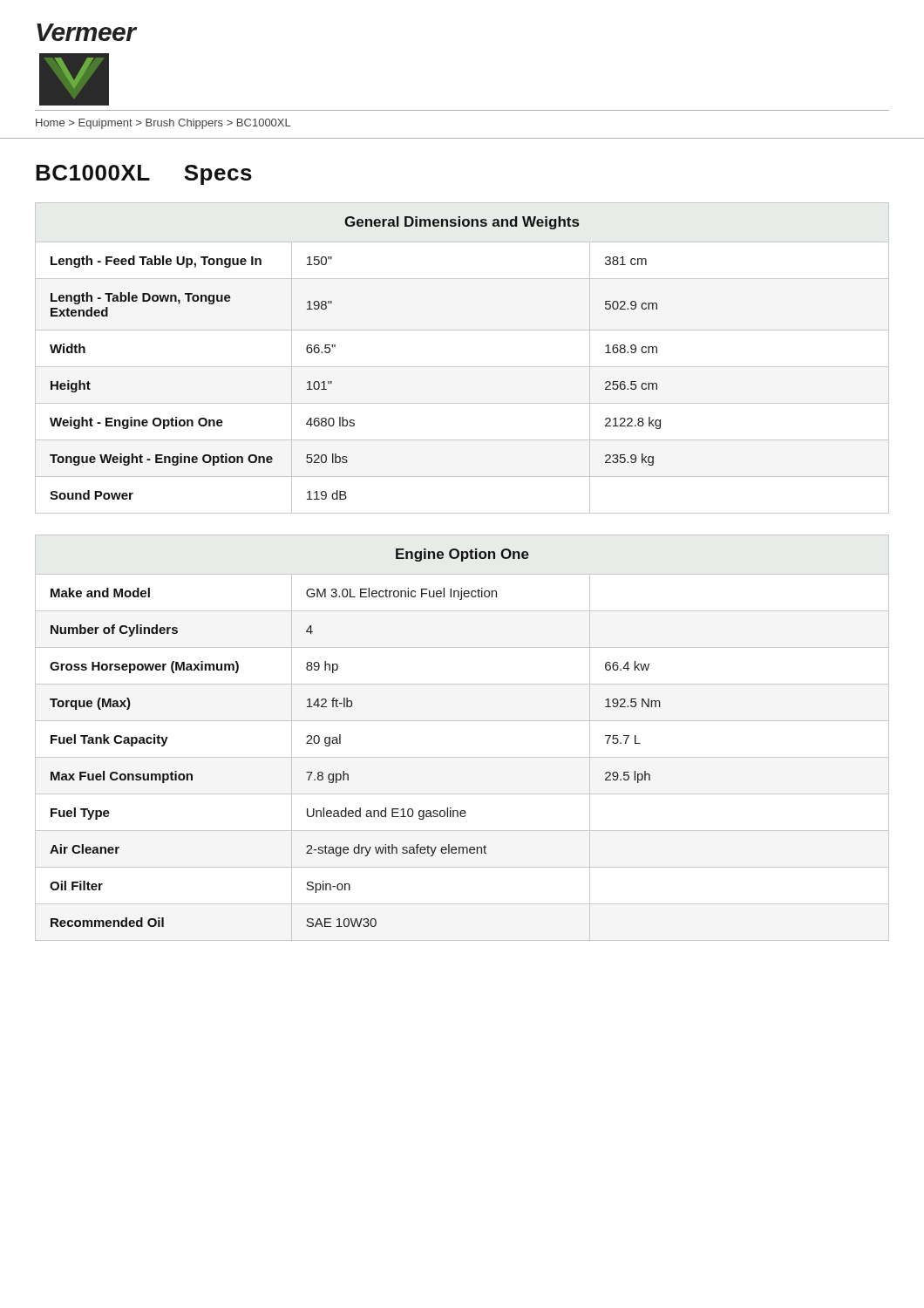Select the logo
This screenshot has height=1308, width=924.
point(462,55)
